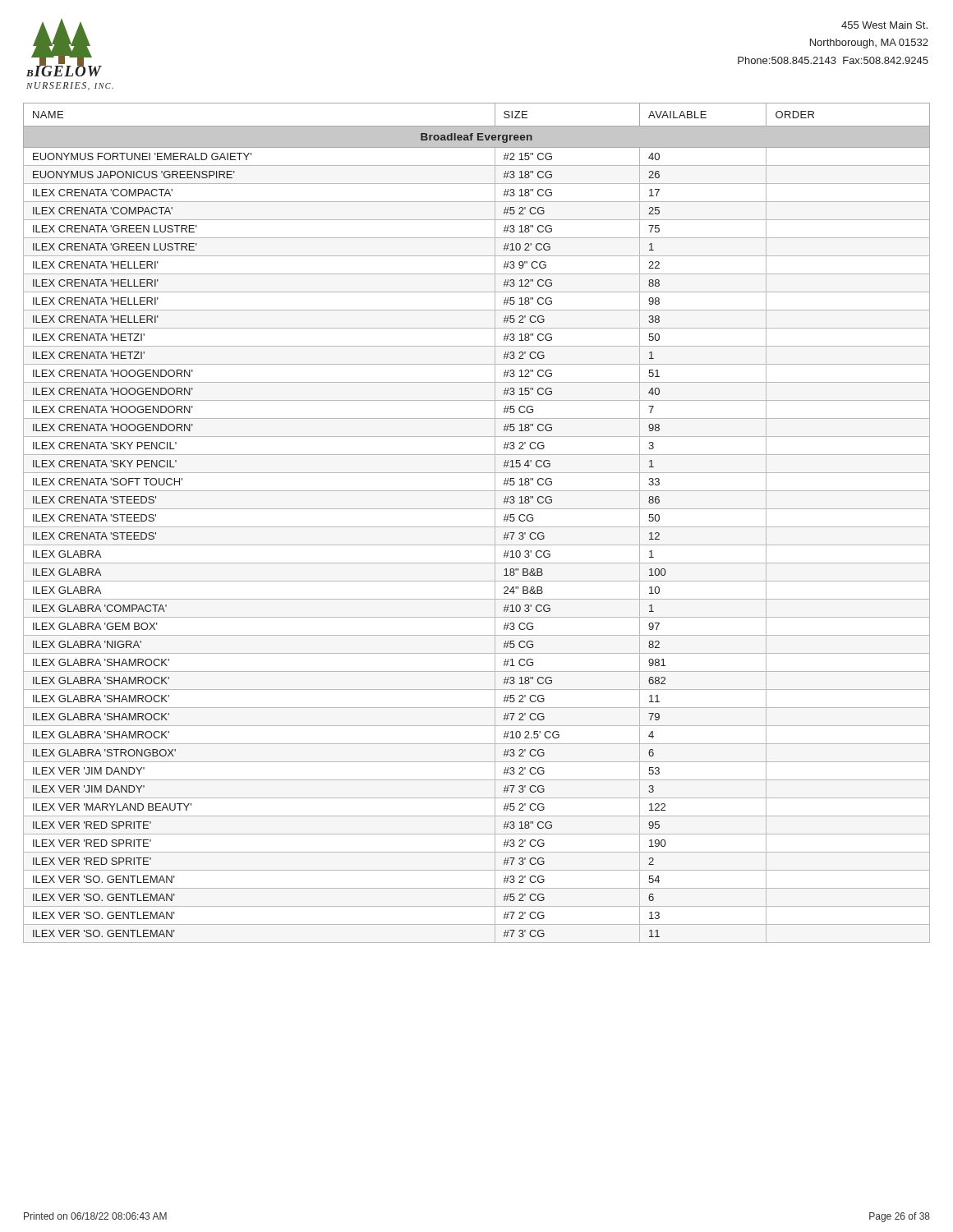Select the text block starting "455 West Main St. Northborough, MA 01532 Phone:508.845.2143"
Image resolution: width=953 pixels, height=1232 pixels.
[833, 43]
